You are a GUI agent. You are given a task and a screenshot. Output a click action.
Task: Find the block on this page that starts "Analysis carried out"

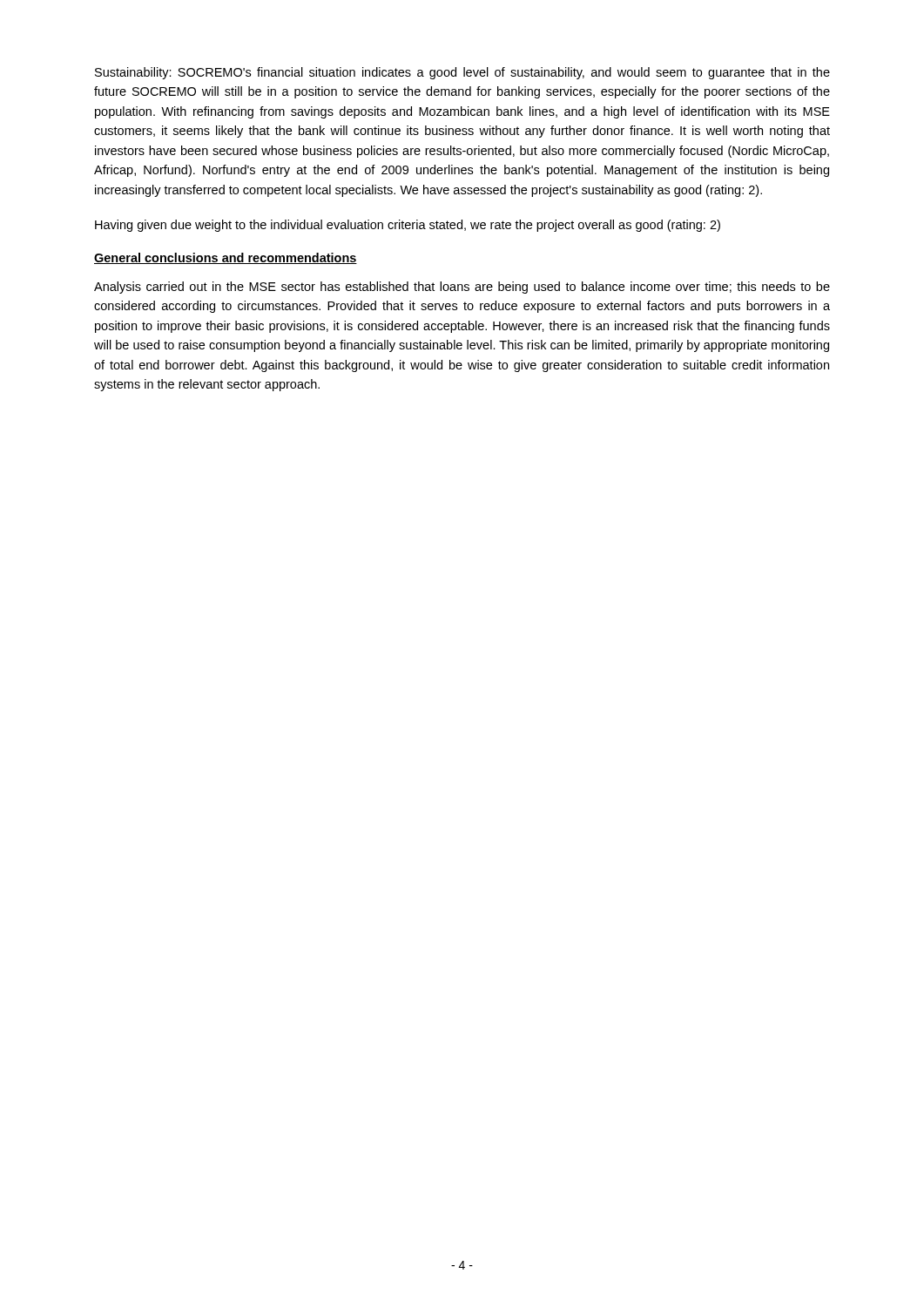point(462,335)
